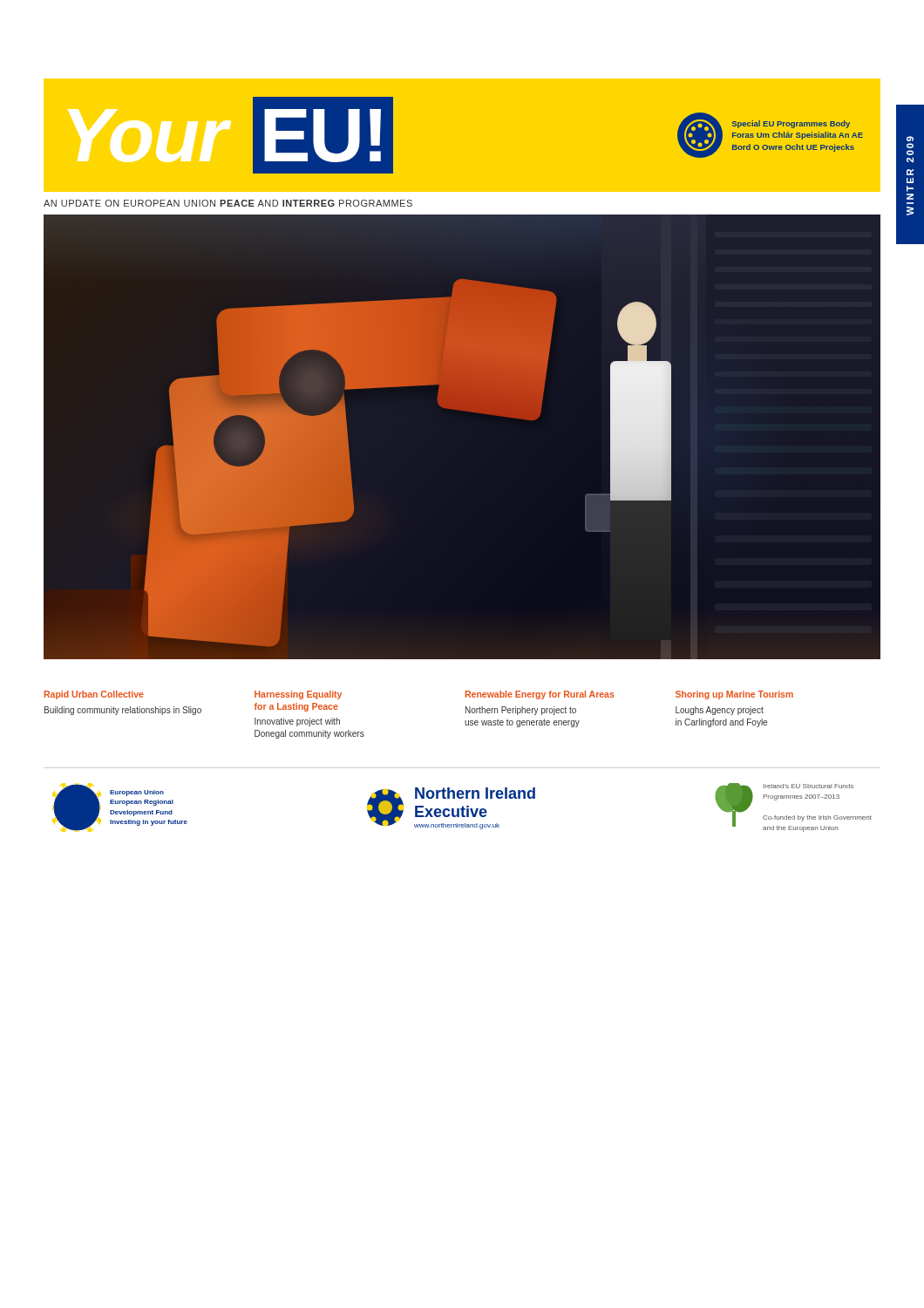
Task: Point to the region starting "Harnessing Equalityfor a Lasting Peace"
Action: click(x=298, y=695)
